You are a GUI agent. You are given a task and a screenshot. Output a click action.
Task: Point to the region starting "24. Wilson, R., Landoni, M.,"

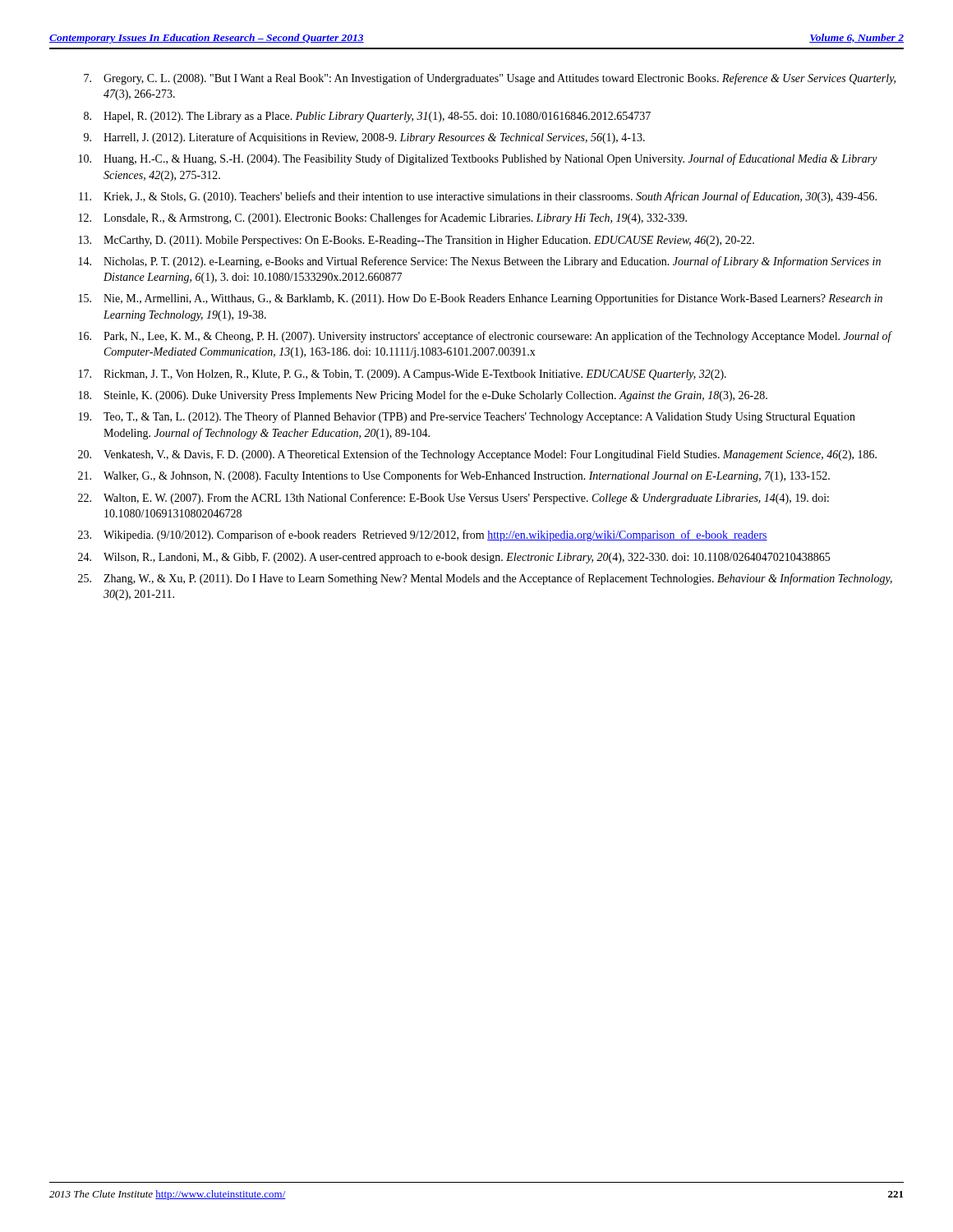(476, 557)
